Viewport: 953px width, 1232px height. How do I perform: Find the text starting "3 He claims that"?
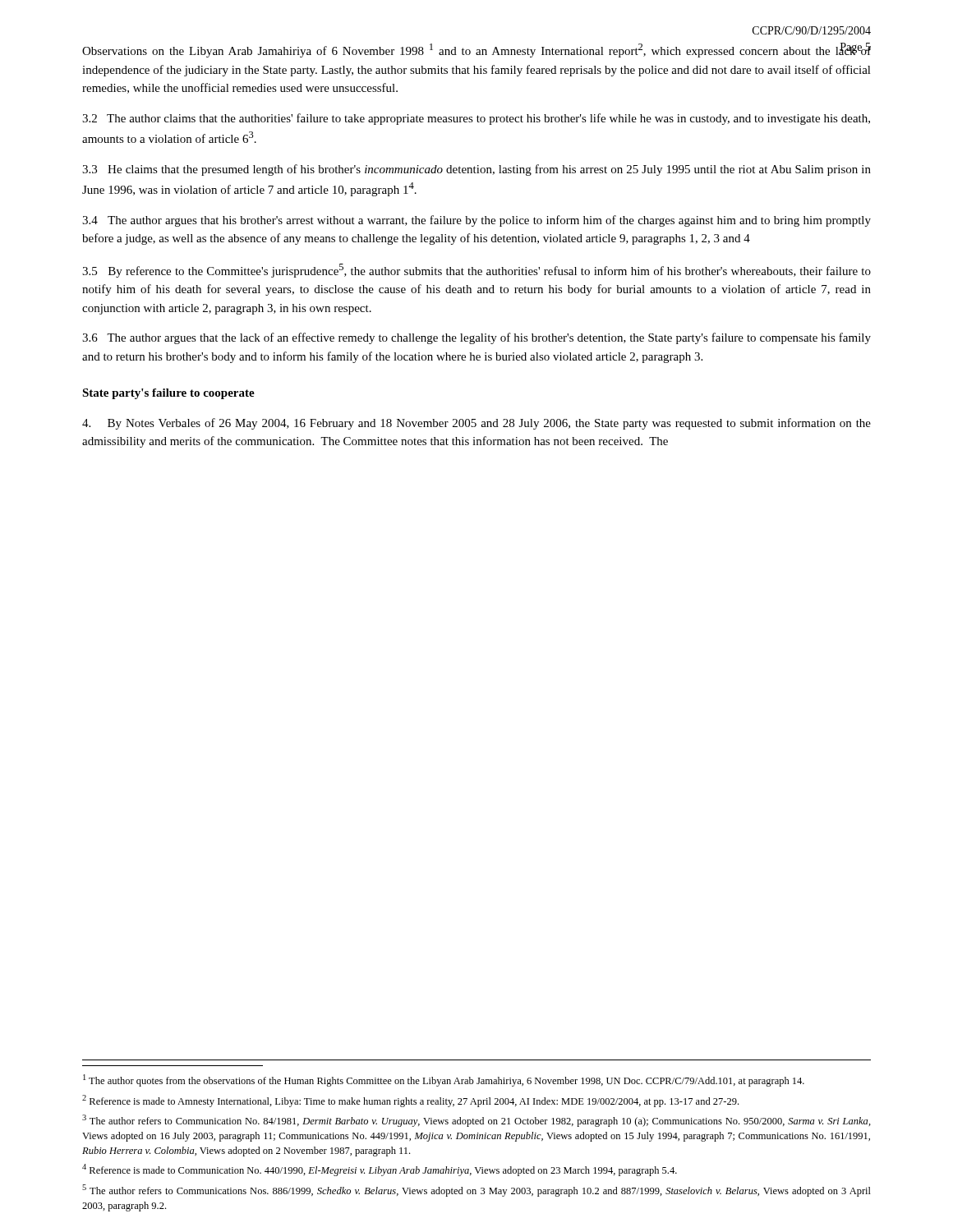(476, 179)
